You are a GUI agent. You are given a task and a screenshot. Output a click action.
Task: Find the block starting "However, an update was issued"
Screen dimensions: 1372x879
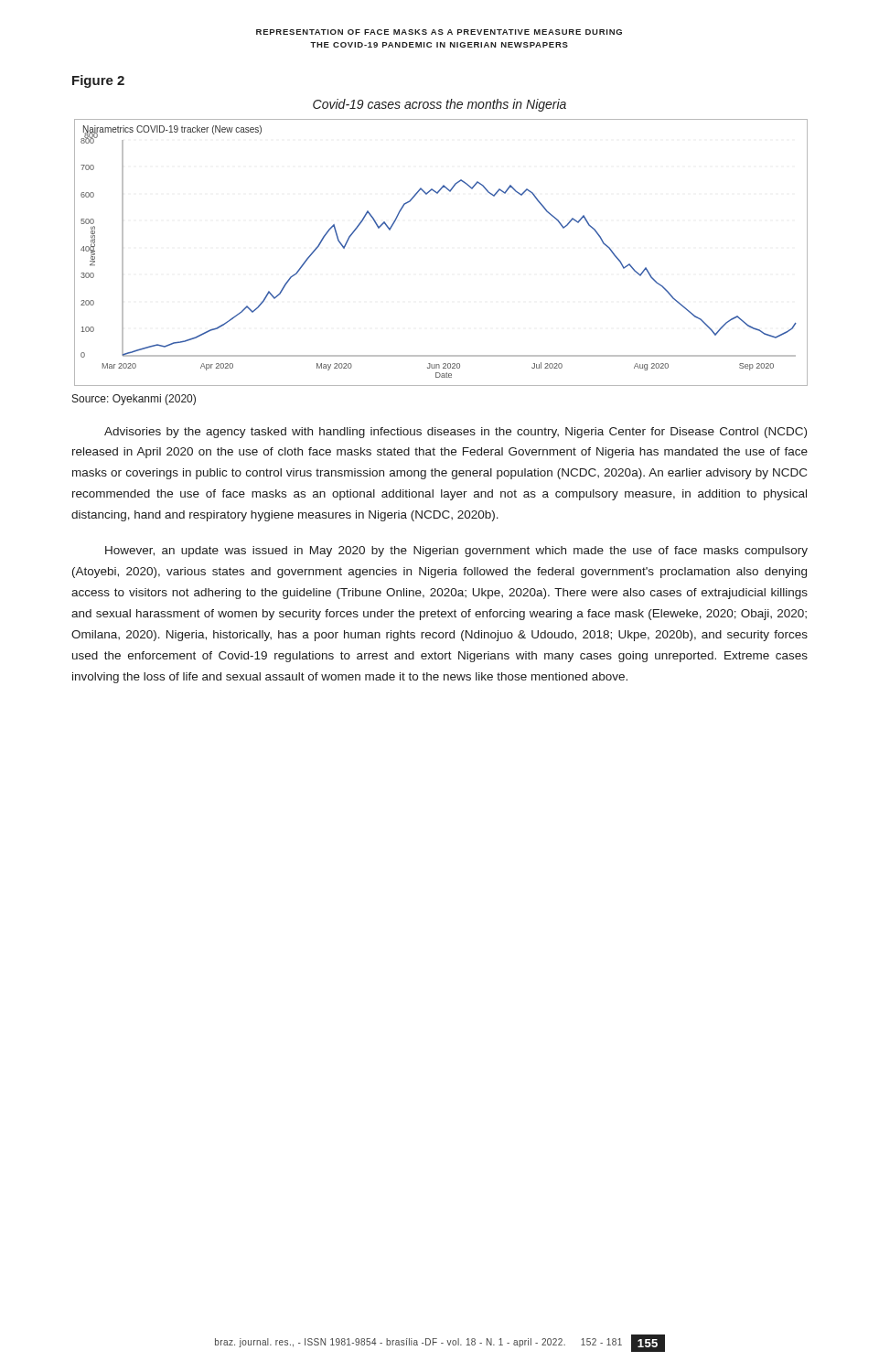(440, 613)
